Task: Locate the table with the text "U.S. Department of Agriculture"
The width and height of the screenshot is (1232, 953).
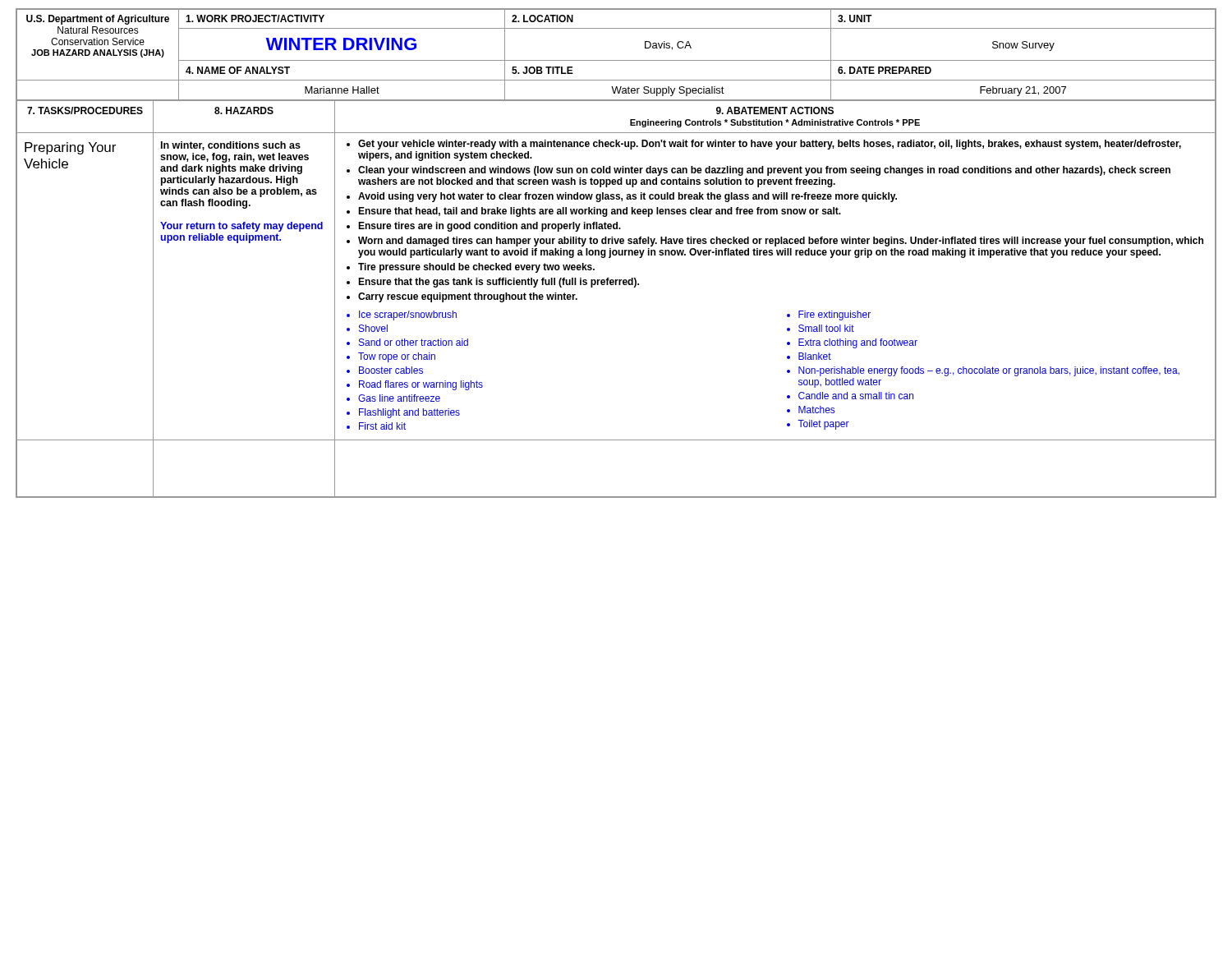Action: click(616, 55)
